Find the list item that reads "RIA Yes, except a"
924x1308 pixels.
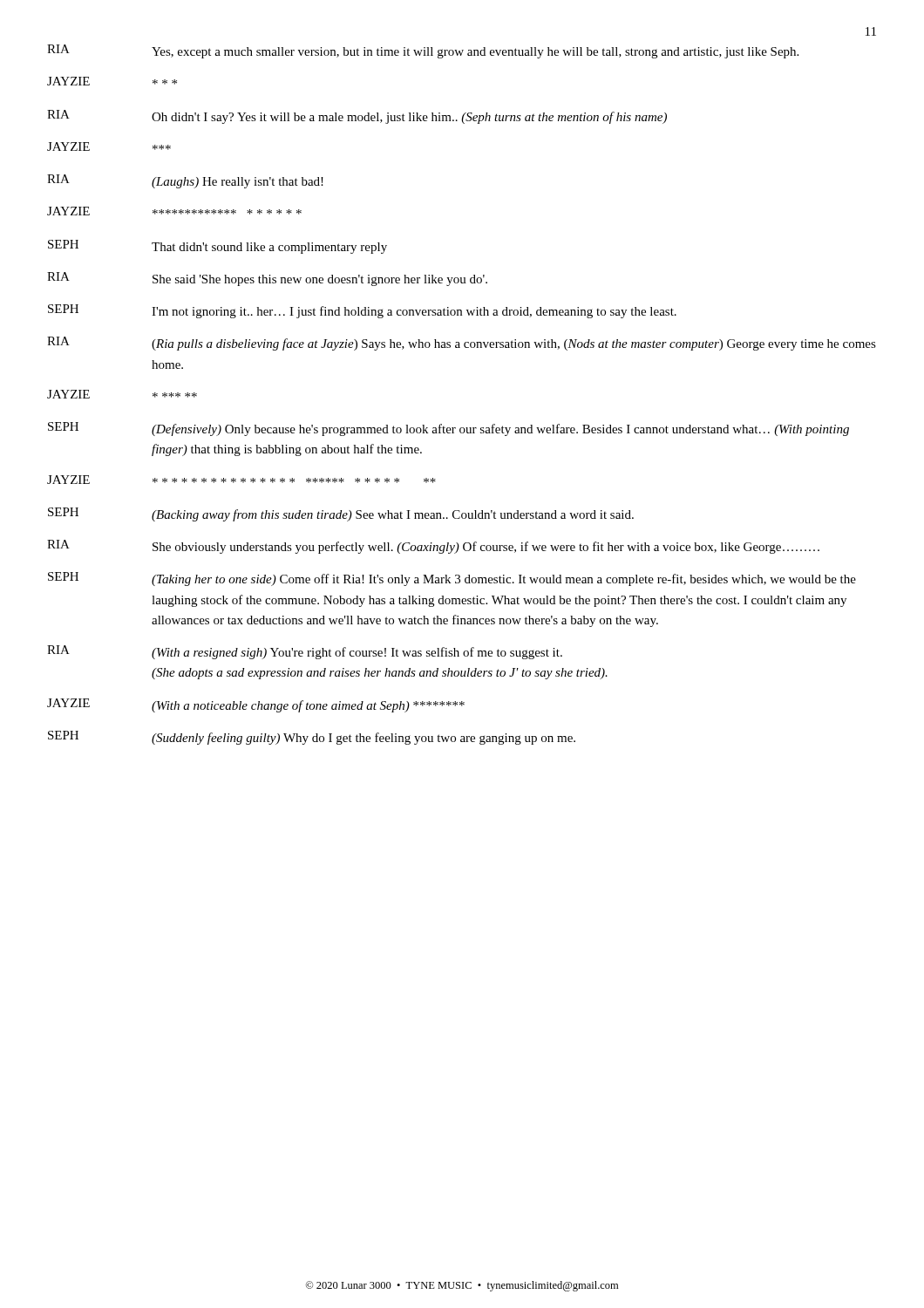[x=462, y=52]
